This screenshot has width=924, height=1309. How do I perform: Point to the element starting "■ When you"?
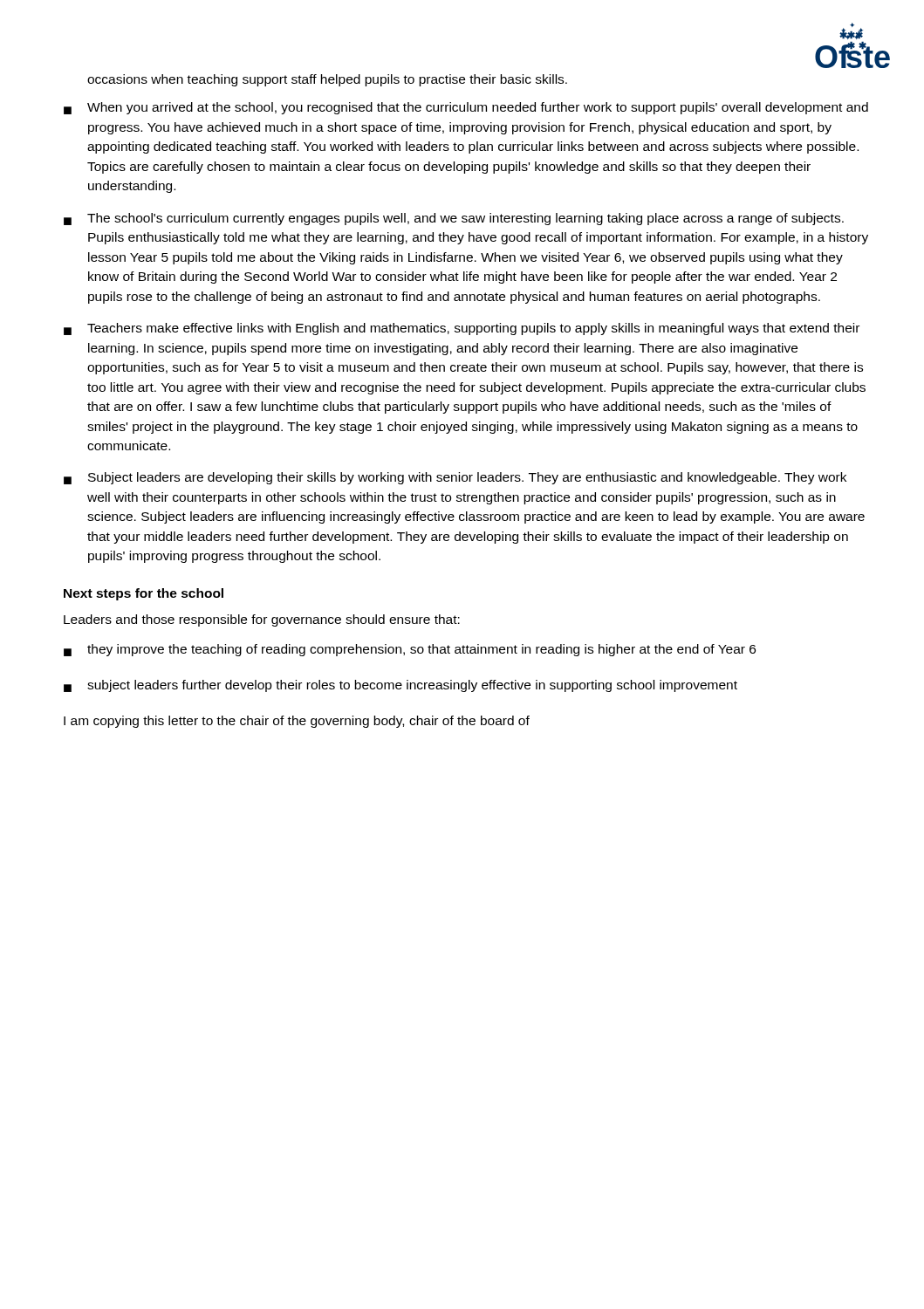coord(467,147)
